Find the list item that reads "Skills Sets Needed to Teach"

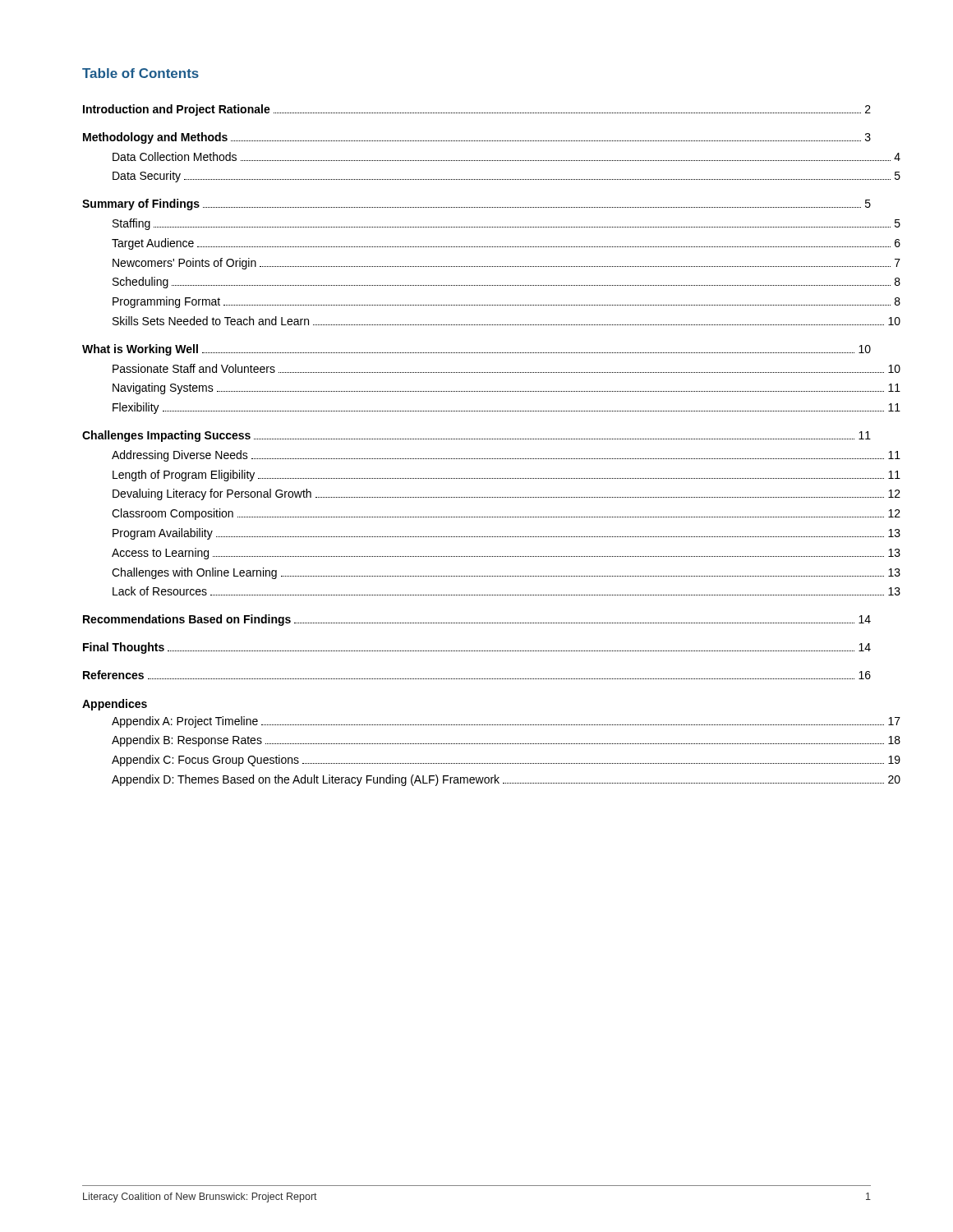point(506,322)
